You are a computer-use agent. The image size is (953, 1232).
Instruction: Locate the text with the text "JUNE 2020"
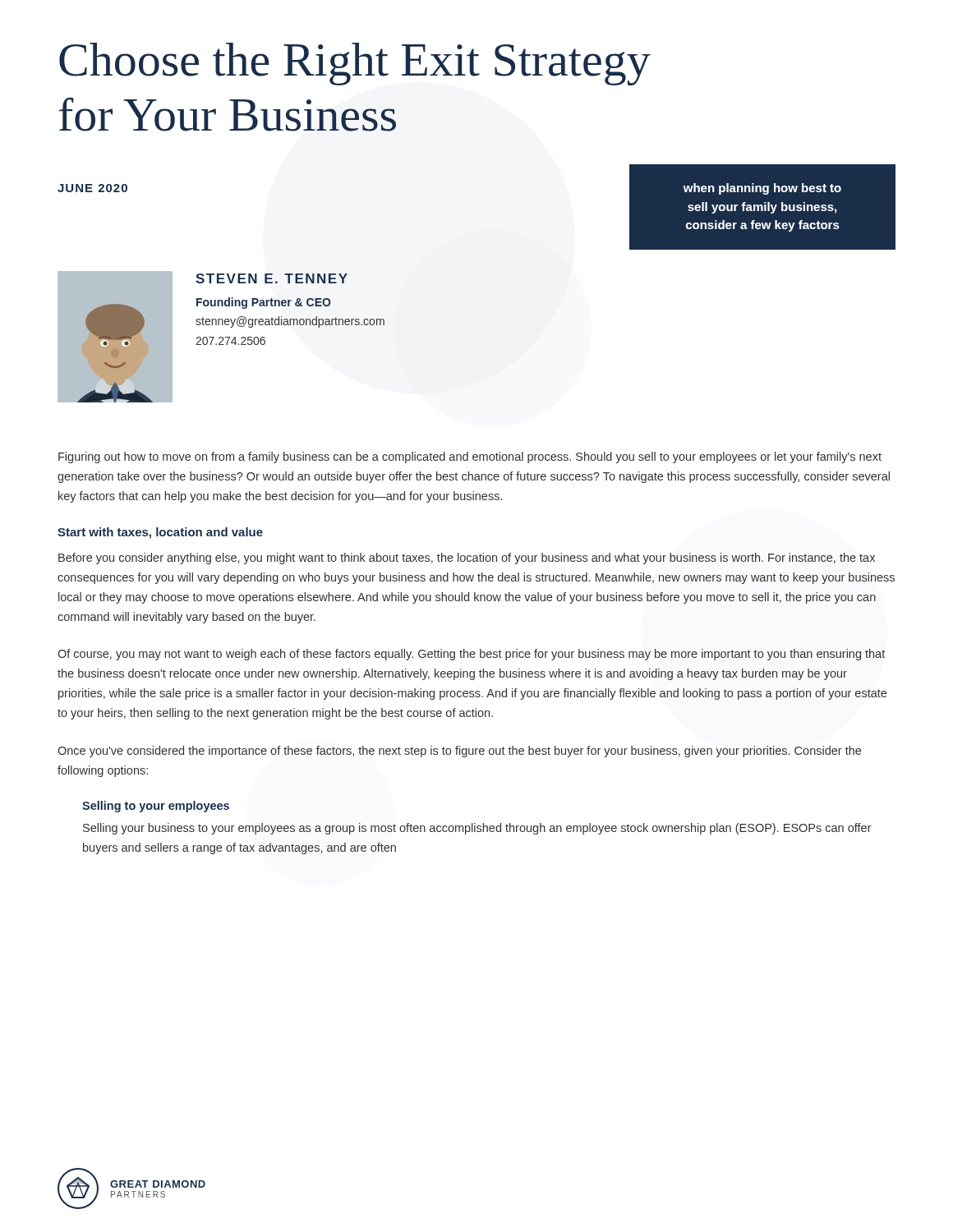[93, 188]
